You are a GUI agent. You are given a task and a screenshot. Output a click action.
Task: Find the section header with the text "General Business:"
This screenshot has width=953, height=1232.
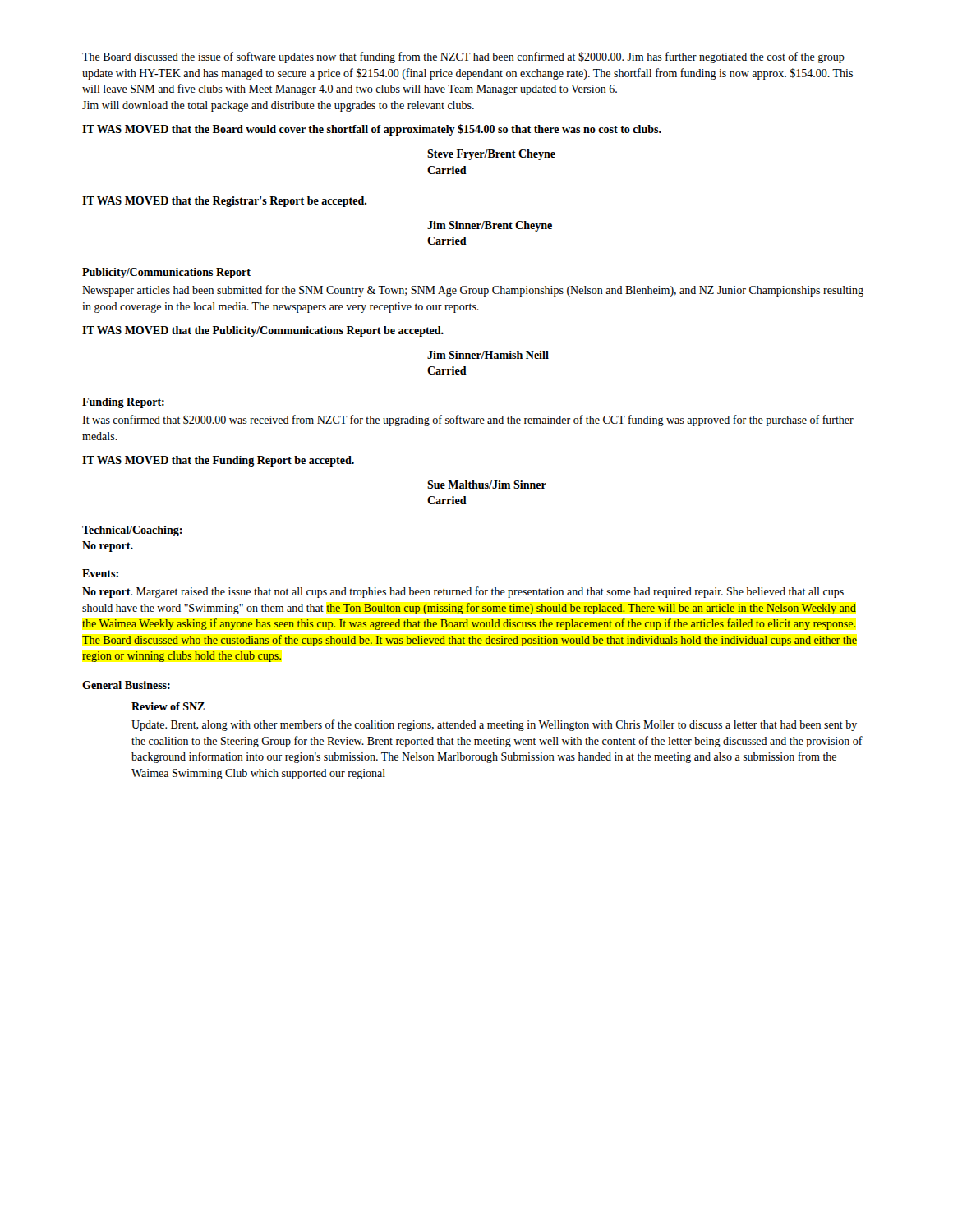pyautogui.click(x=126, y=685)
